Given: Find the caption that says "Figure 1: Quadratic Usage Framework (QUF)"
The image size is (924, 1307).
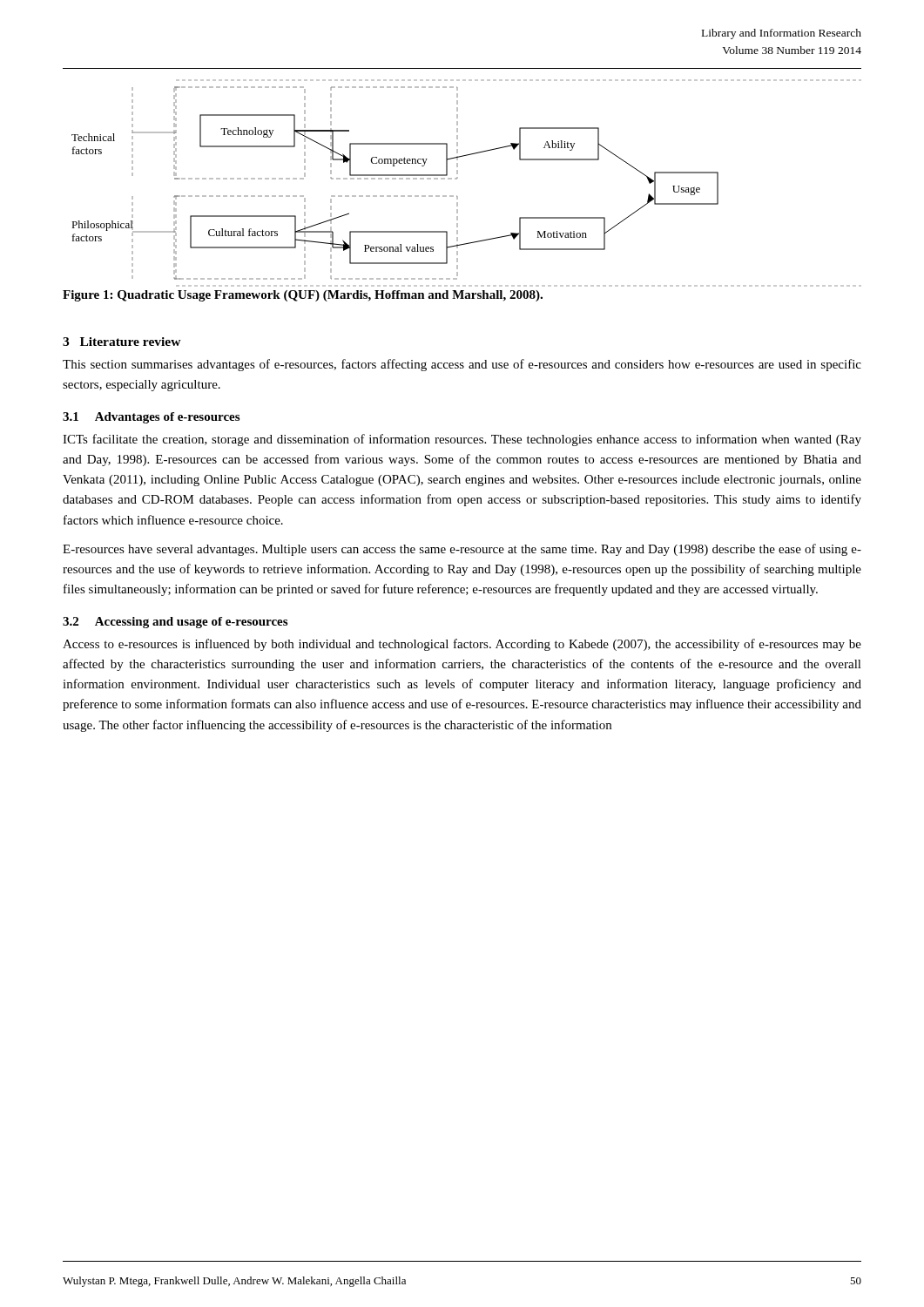Looking at the screenshot, I should (303, 295).
